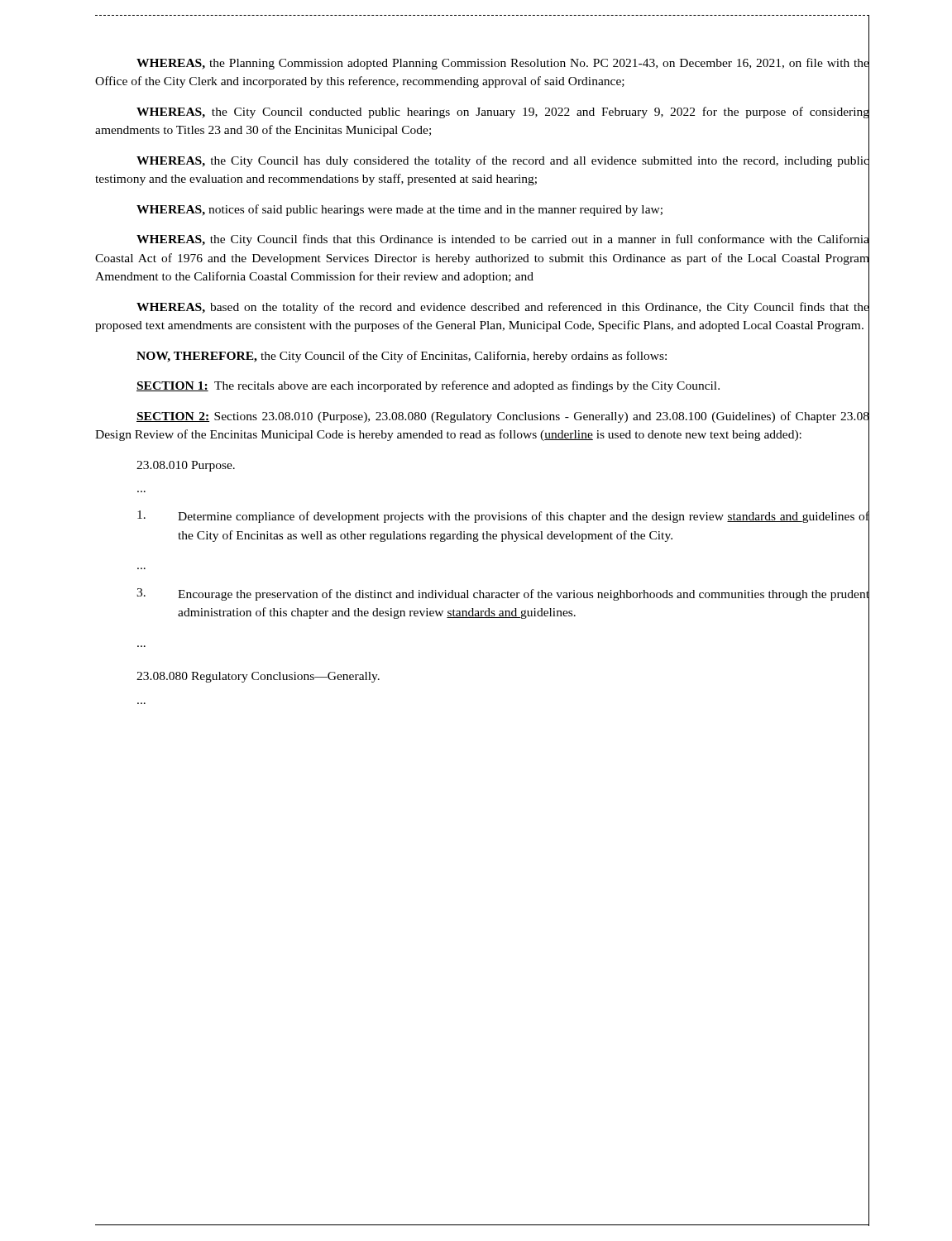Navigate to the region starting "08.010 Purpose."

183,465
